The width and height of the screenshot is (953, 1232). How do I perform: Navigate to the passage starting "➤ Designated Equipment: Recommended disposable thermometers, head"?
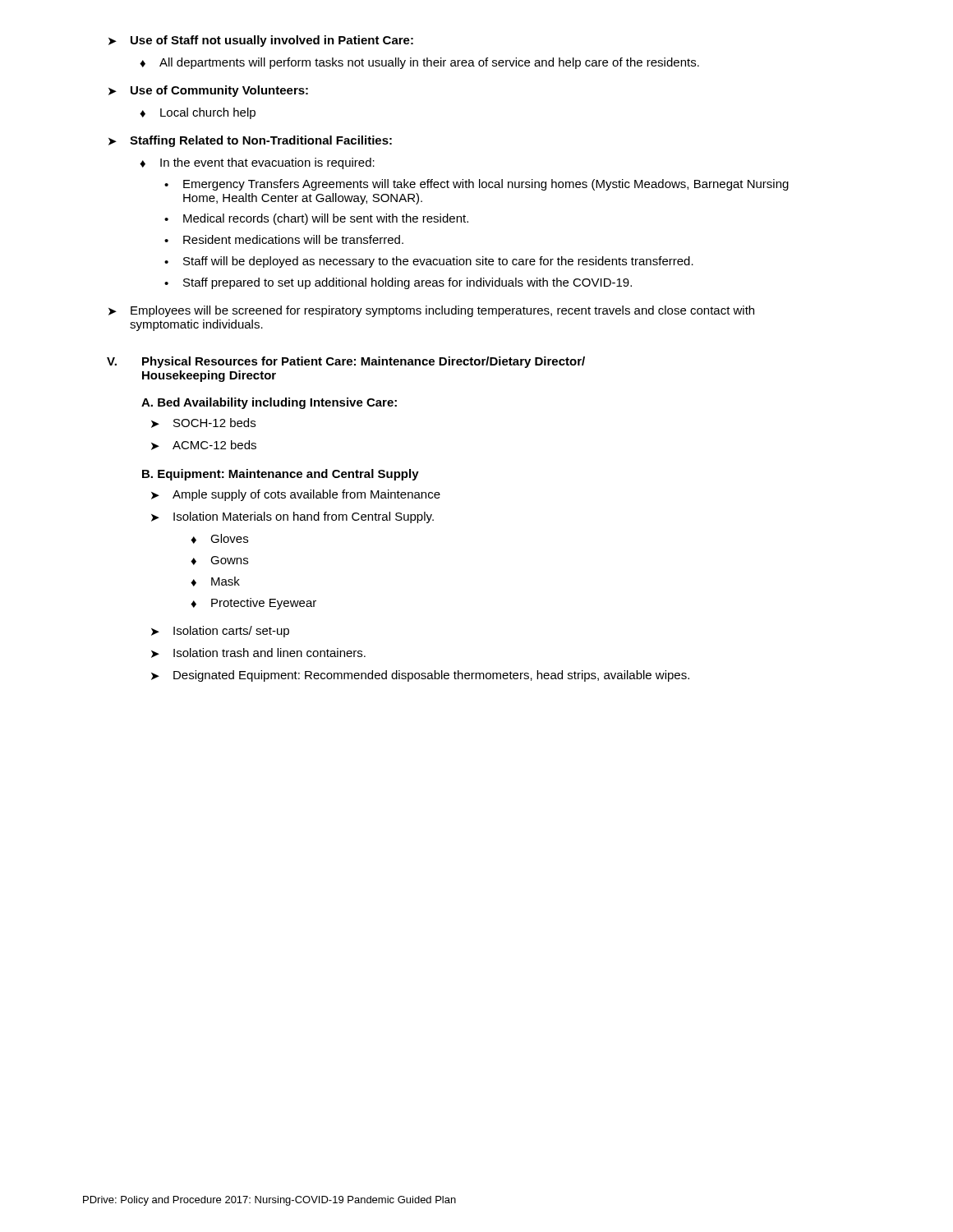pyautogui.click(x=486, y=676)
